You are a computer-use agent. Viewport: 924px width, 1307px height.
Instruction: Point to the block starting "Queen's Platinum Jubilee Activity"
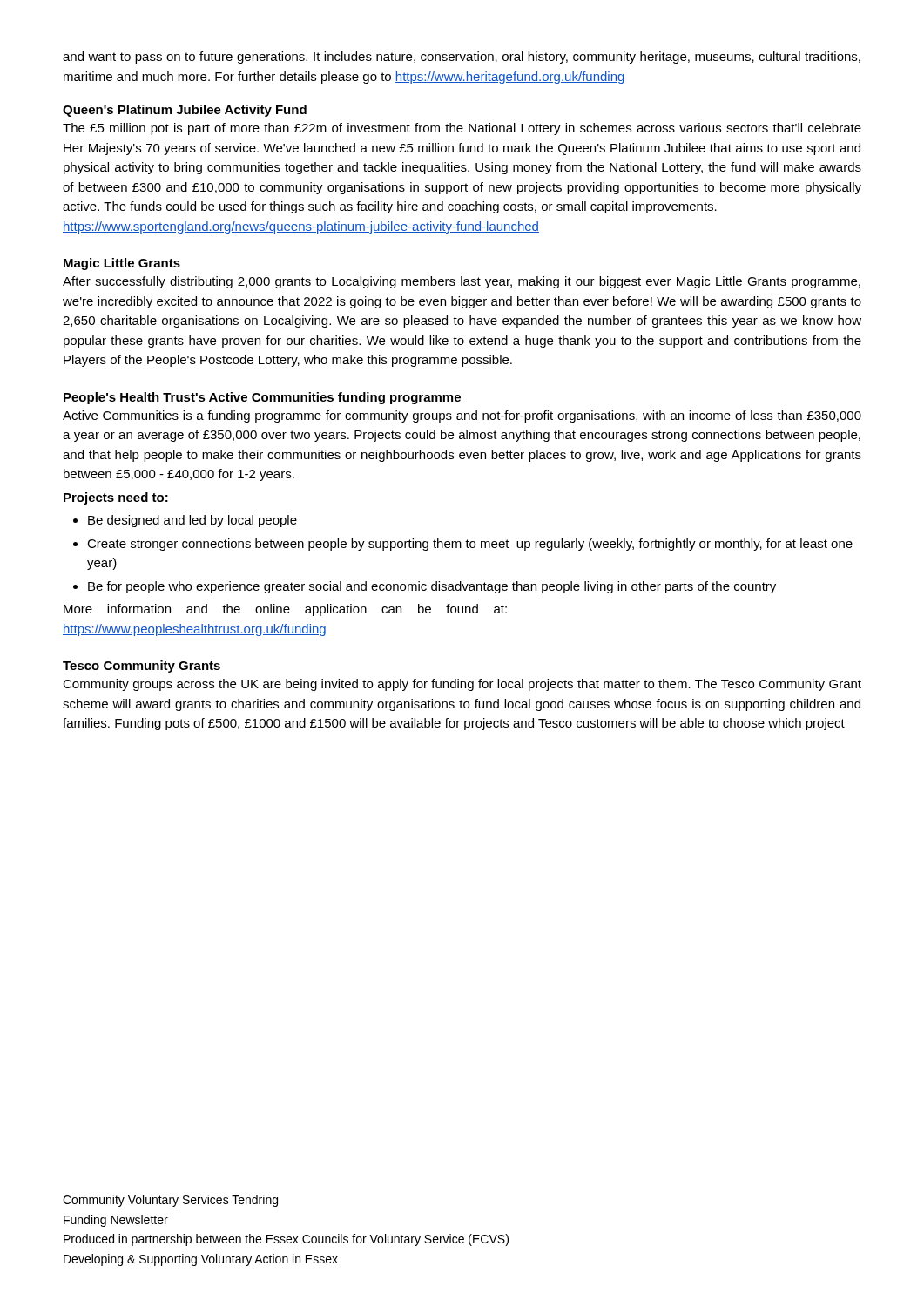[185, 109]
